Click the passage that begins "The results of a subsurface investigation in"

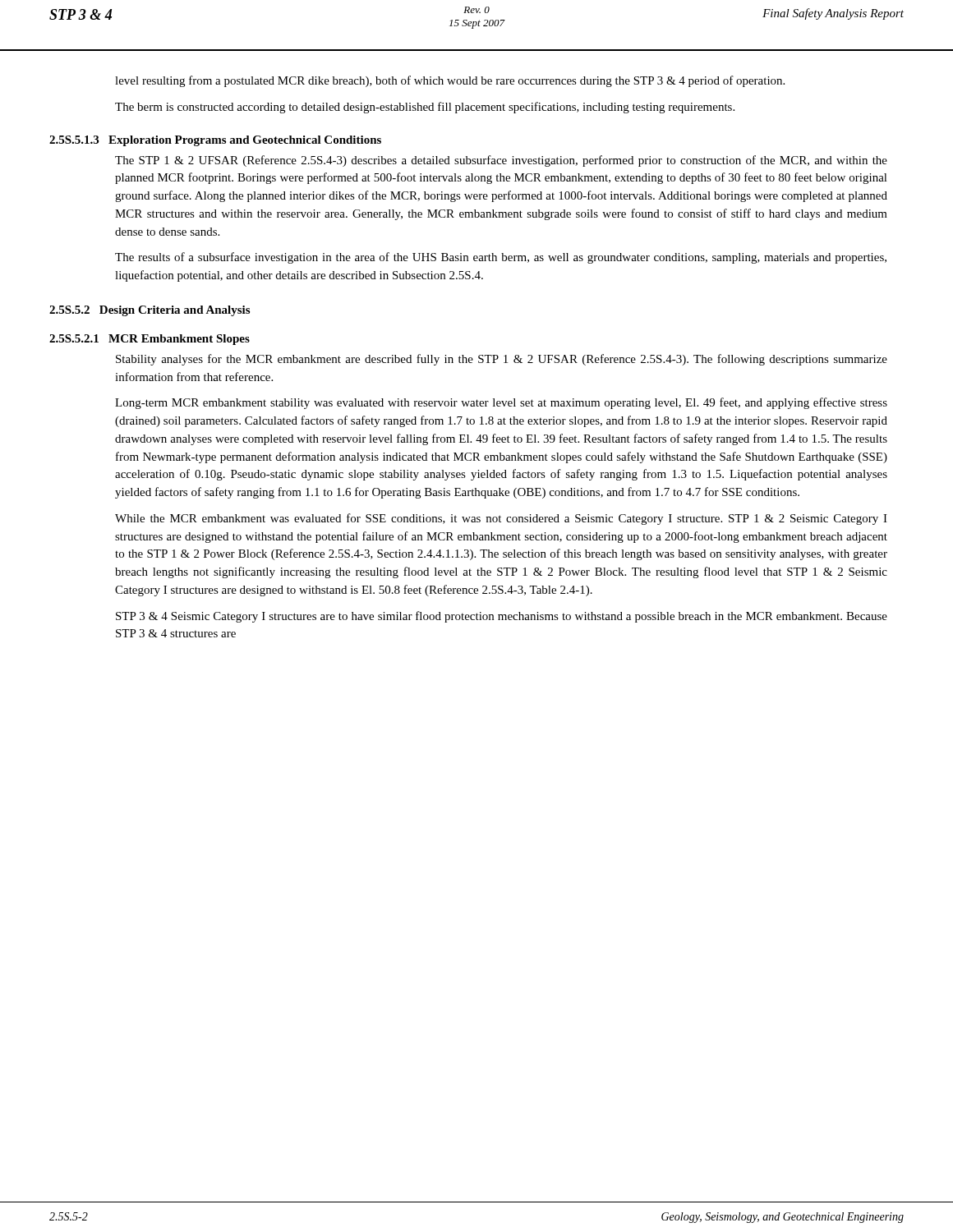(501, 266)
